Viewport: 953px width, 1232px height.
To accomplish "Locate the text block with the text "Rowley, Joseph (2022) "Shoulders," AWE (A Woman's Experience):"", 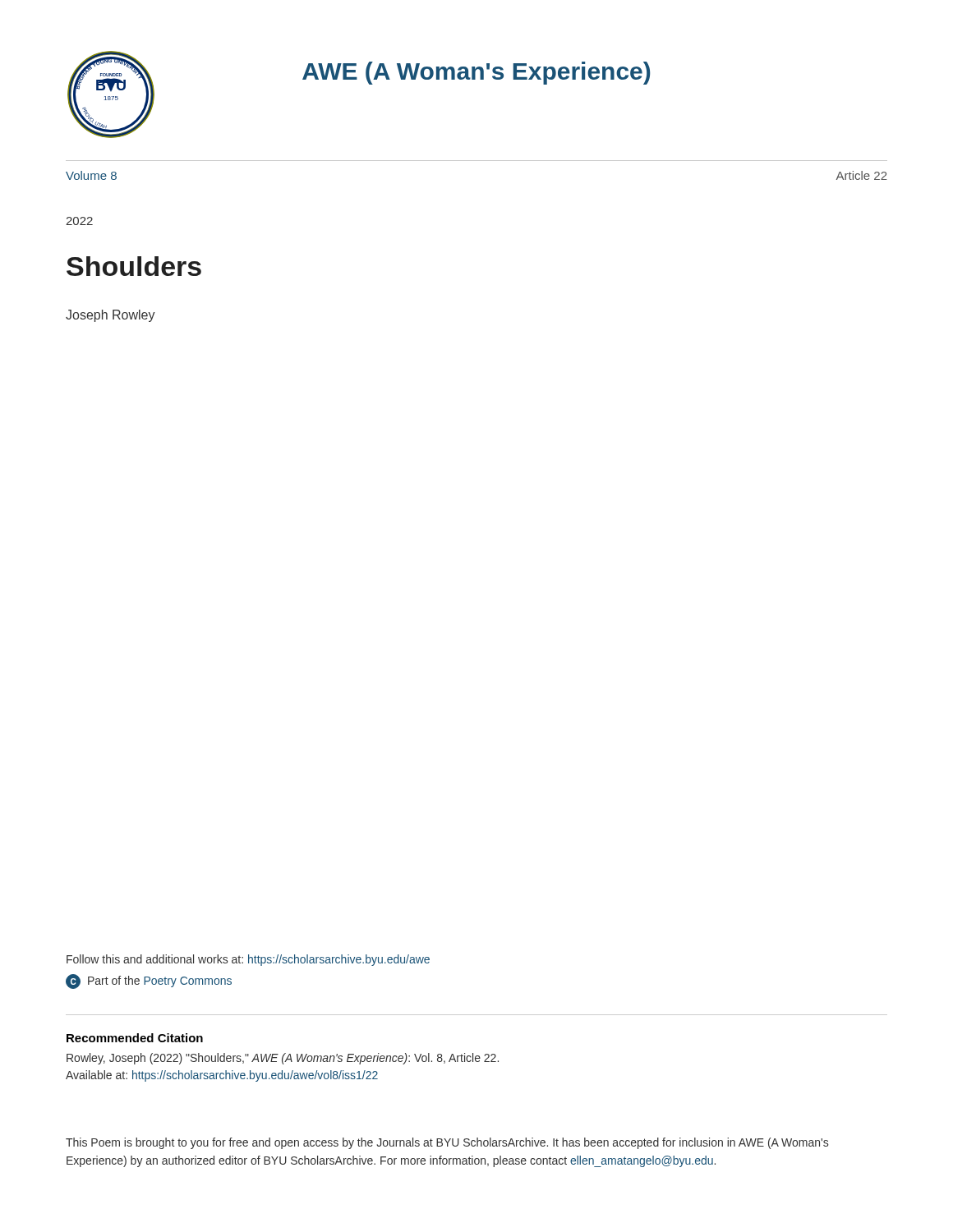I will (283, 1066).
